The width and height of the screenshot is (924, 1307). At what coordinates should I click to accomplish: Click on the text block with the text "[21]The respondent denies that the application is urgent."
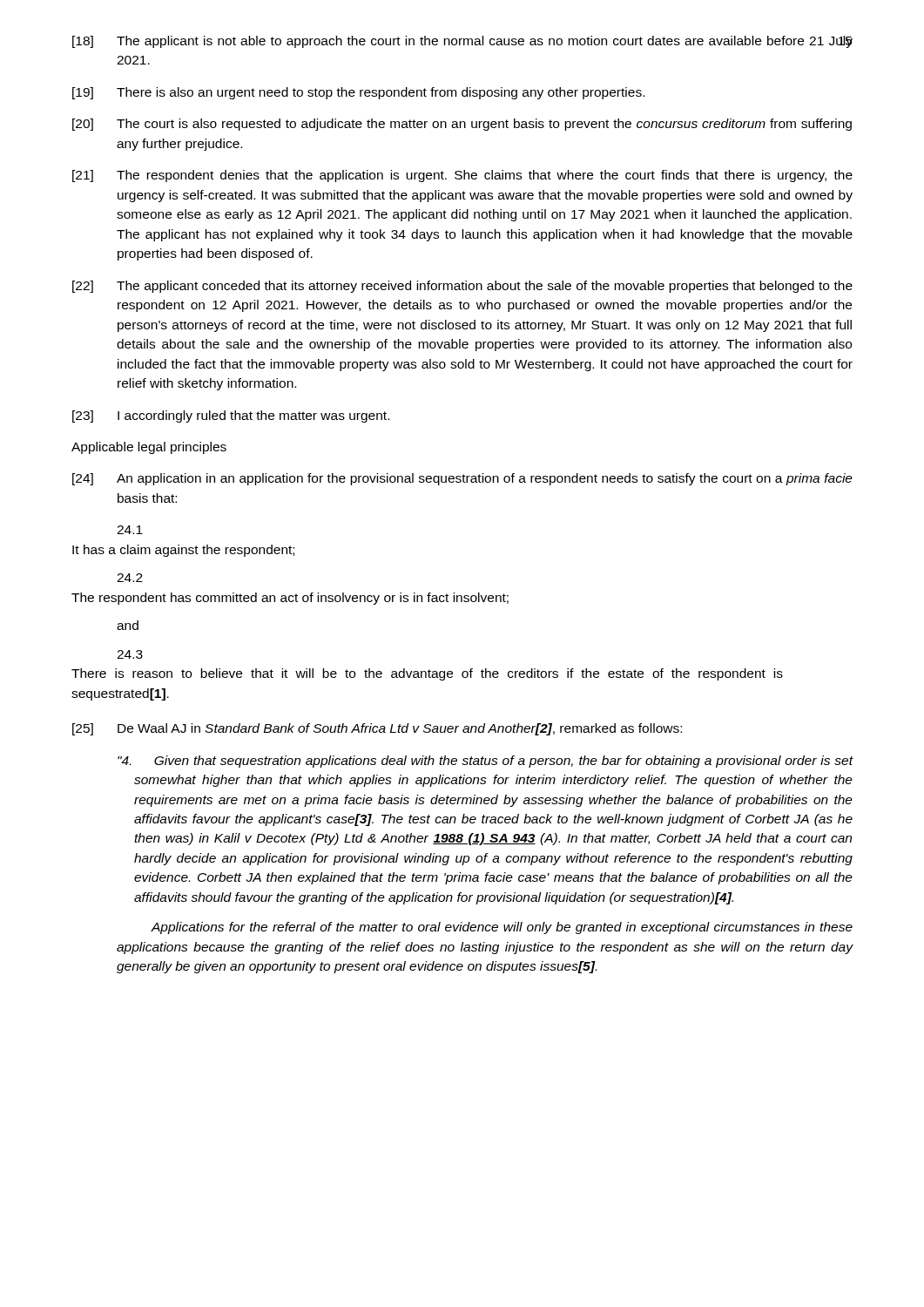(462, 215)
